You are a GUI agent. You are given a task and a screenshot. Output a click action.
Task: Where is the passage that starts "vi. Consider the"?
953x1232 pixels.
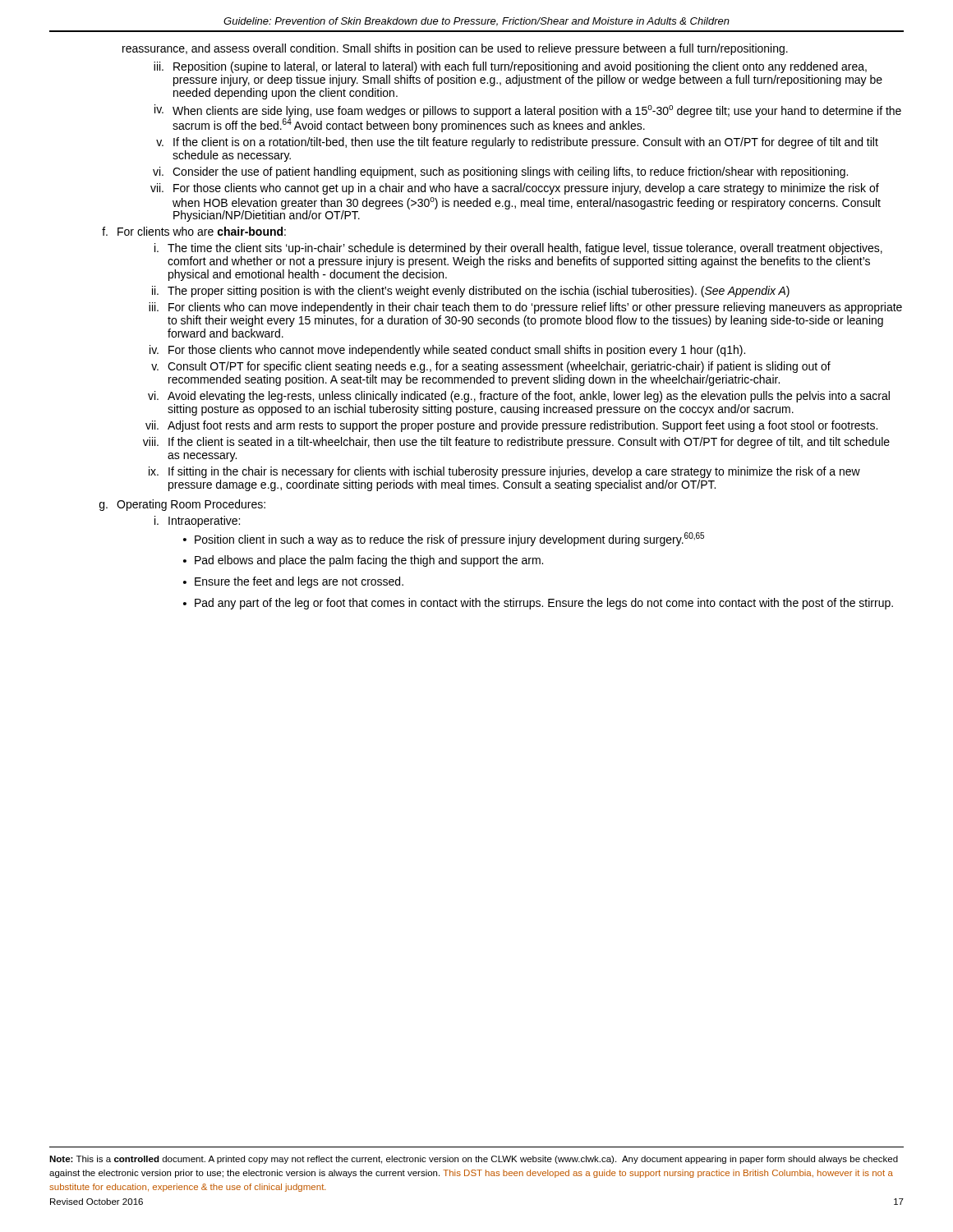pos(513,171)
